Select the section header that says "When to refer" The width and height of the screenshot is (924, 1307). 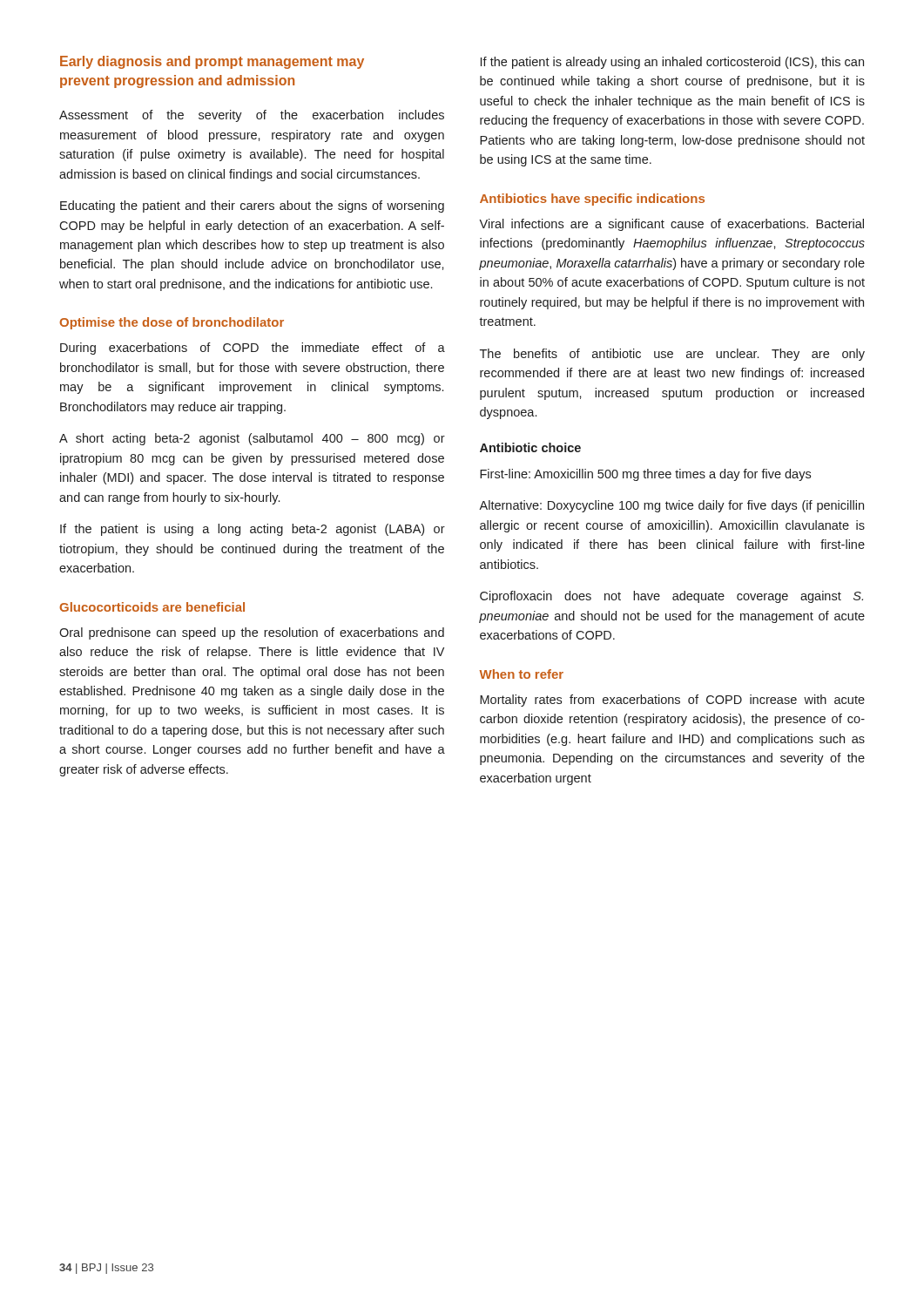coord(522,674)
